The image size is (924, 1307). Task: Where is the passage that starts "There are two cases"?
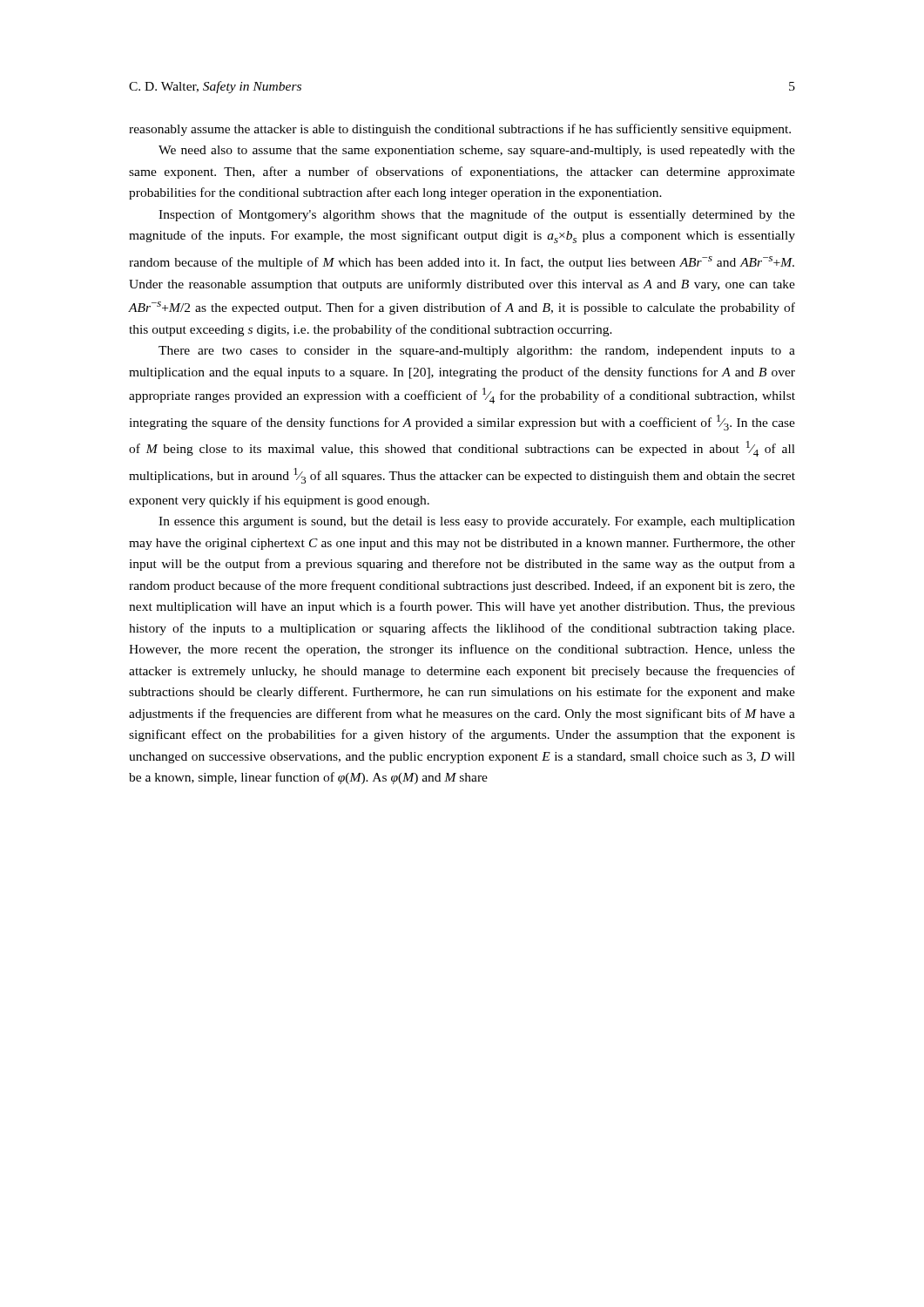(462, 425)
